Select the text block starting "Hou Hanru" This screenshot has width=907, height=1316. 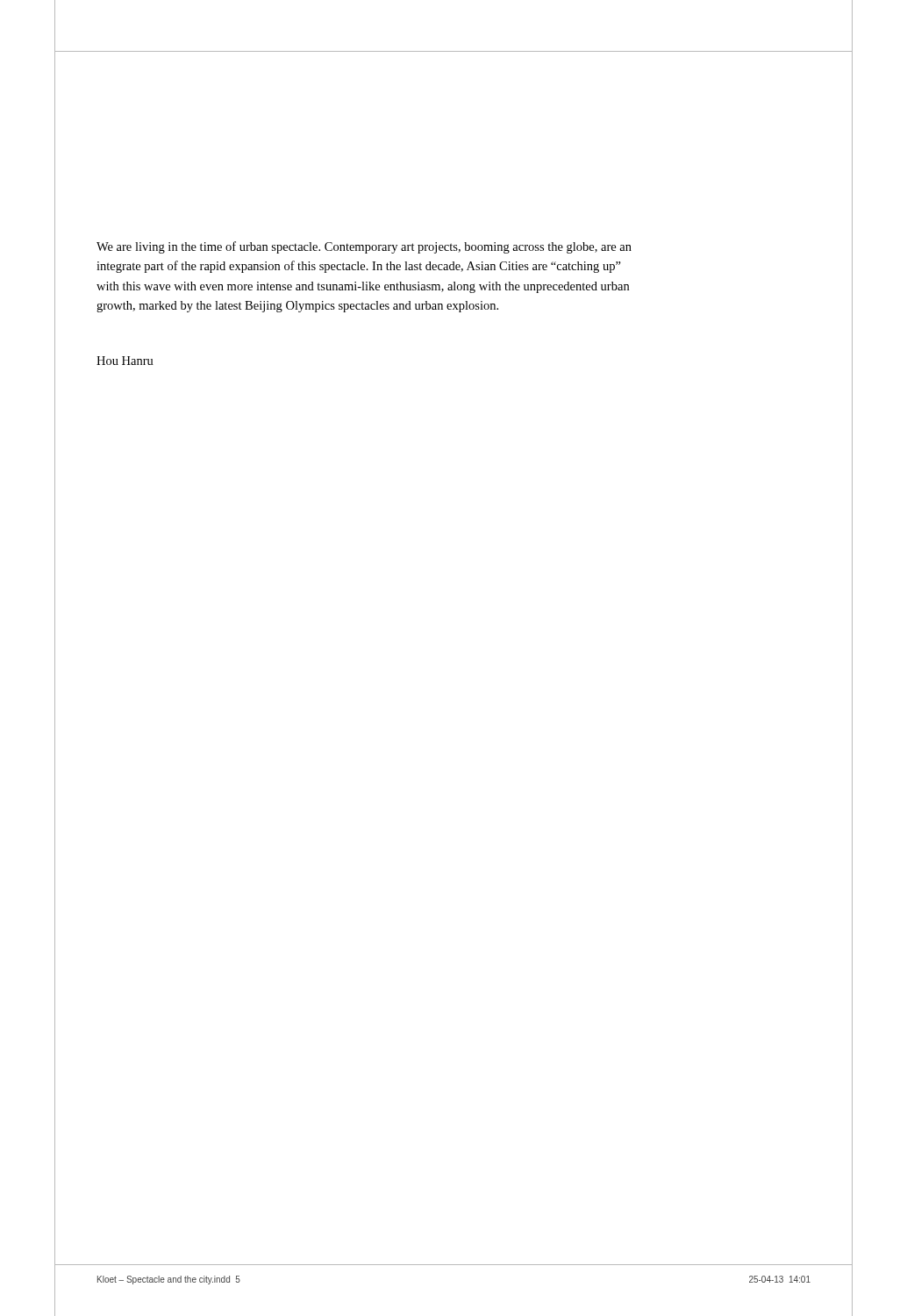coord(125,361)
